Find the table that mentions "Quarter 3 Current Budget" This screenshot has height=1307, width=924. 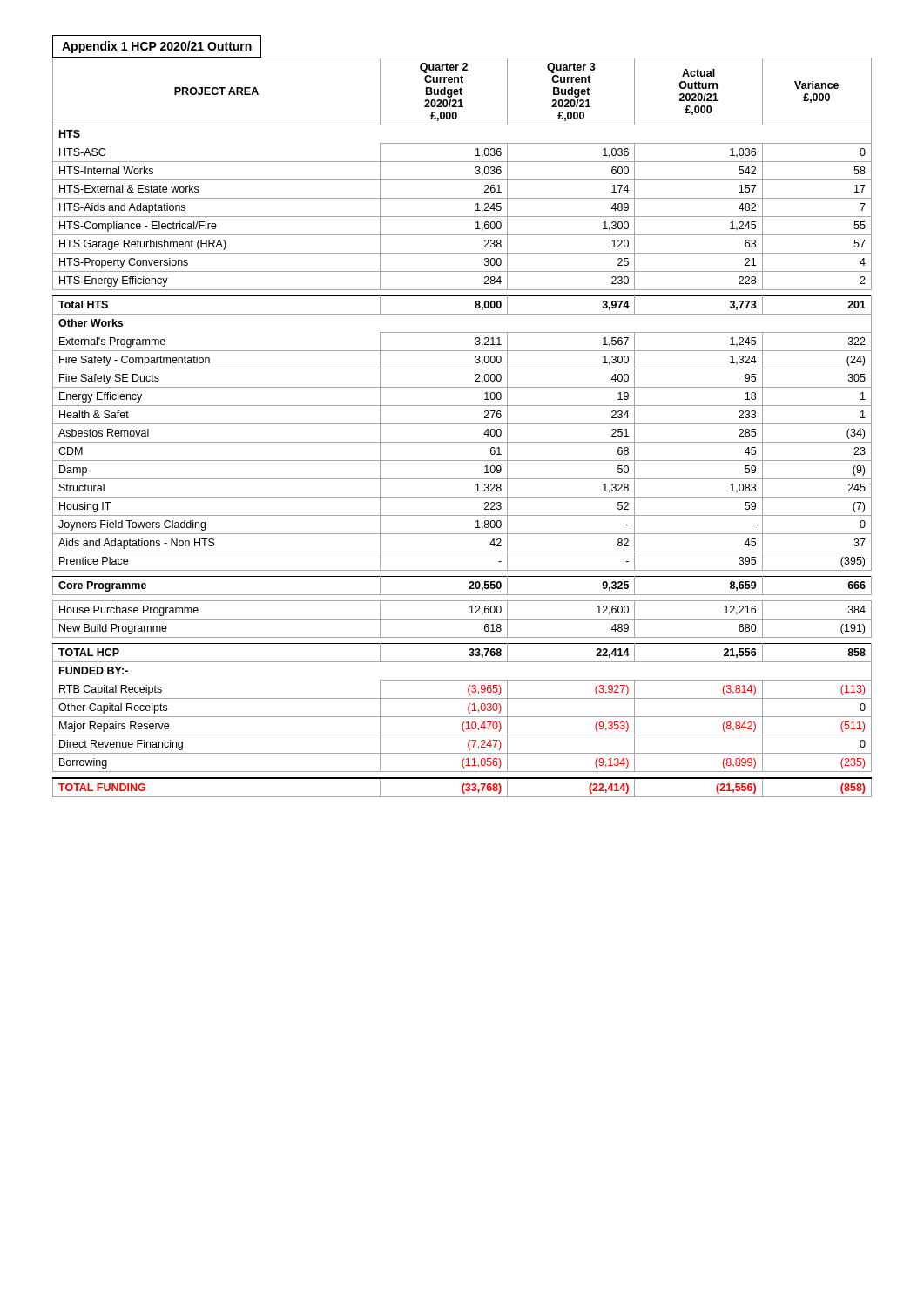click(x=462, y=427)
